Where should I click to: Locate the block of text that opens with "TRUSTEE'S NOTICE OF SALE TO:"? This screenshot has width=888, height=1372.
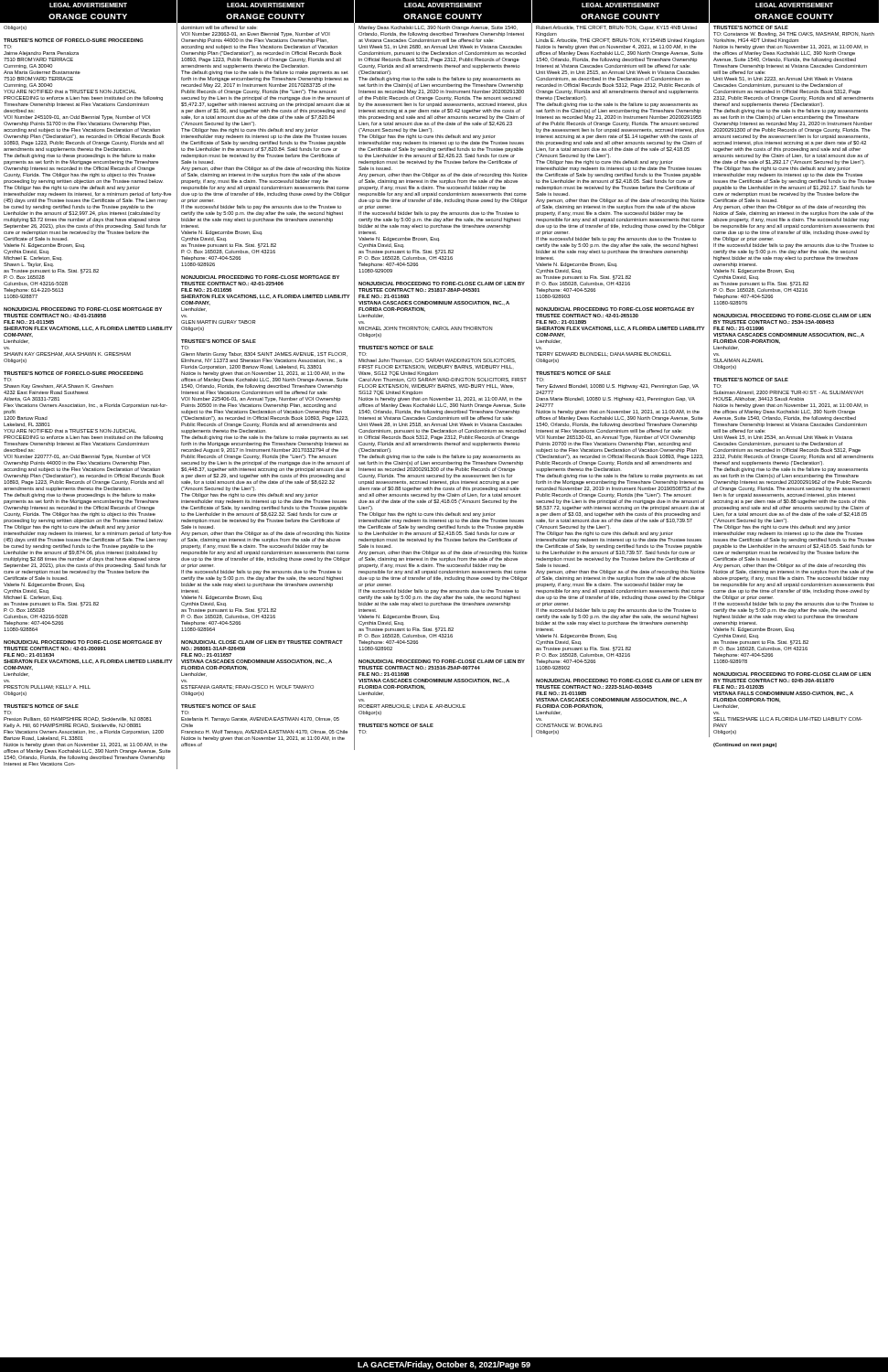tap(794, 386)
